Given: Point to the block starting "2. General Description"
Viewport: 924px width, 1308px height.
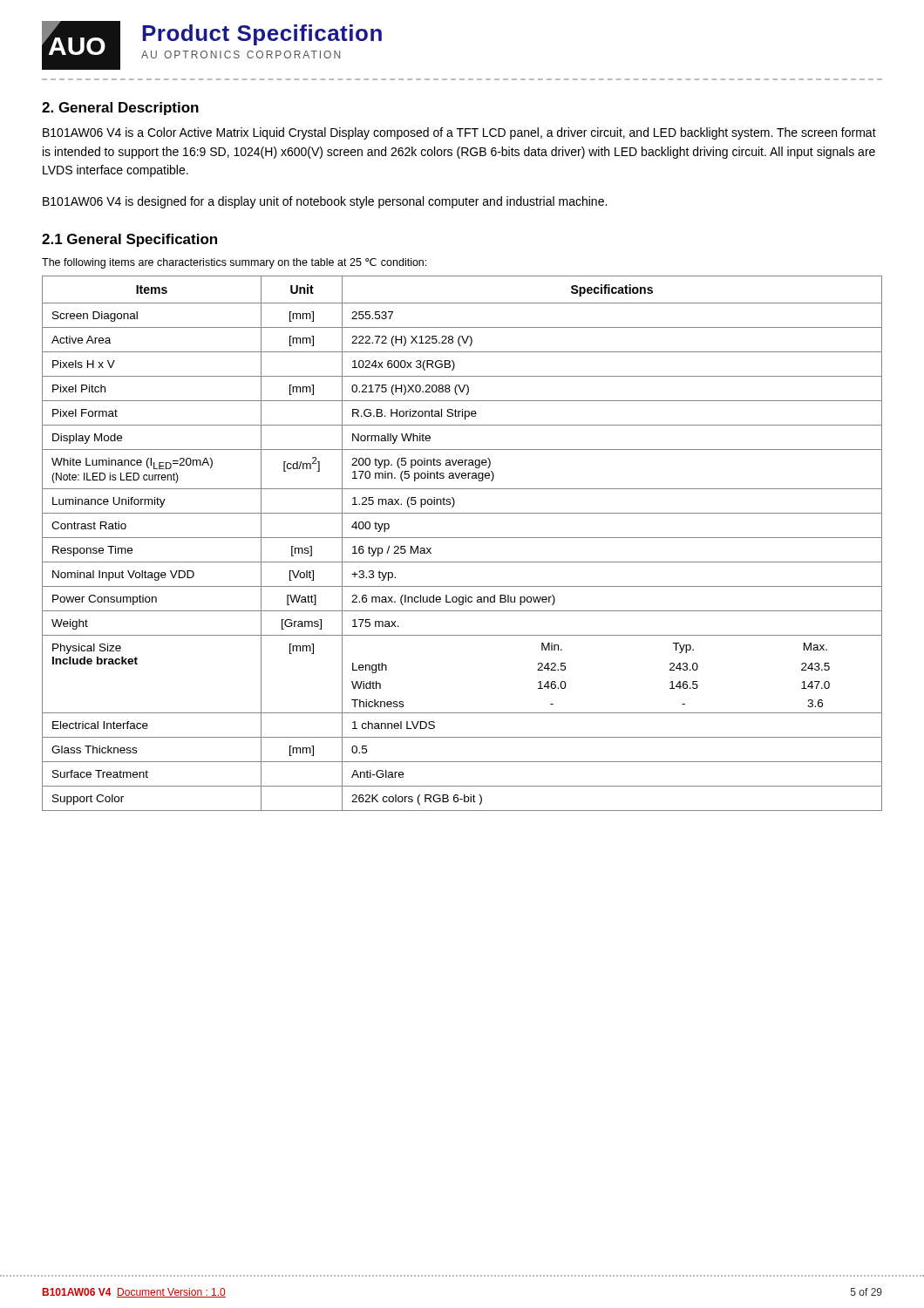Looking at the screenshot, I should point(120,109).
